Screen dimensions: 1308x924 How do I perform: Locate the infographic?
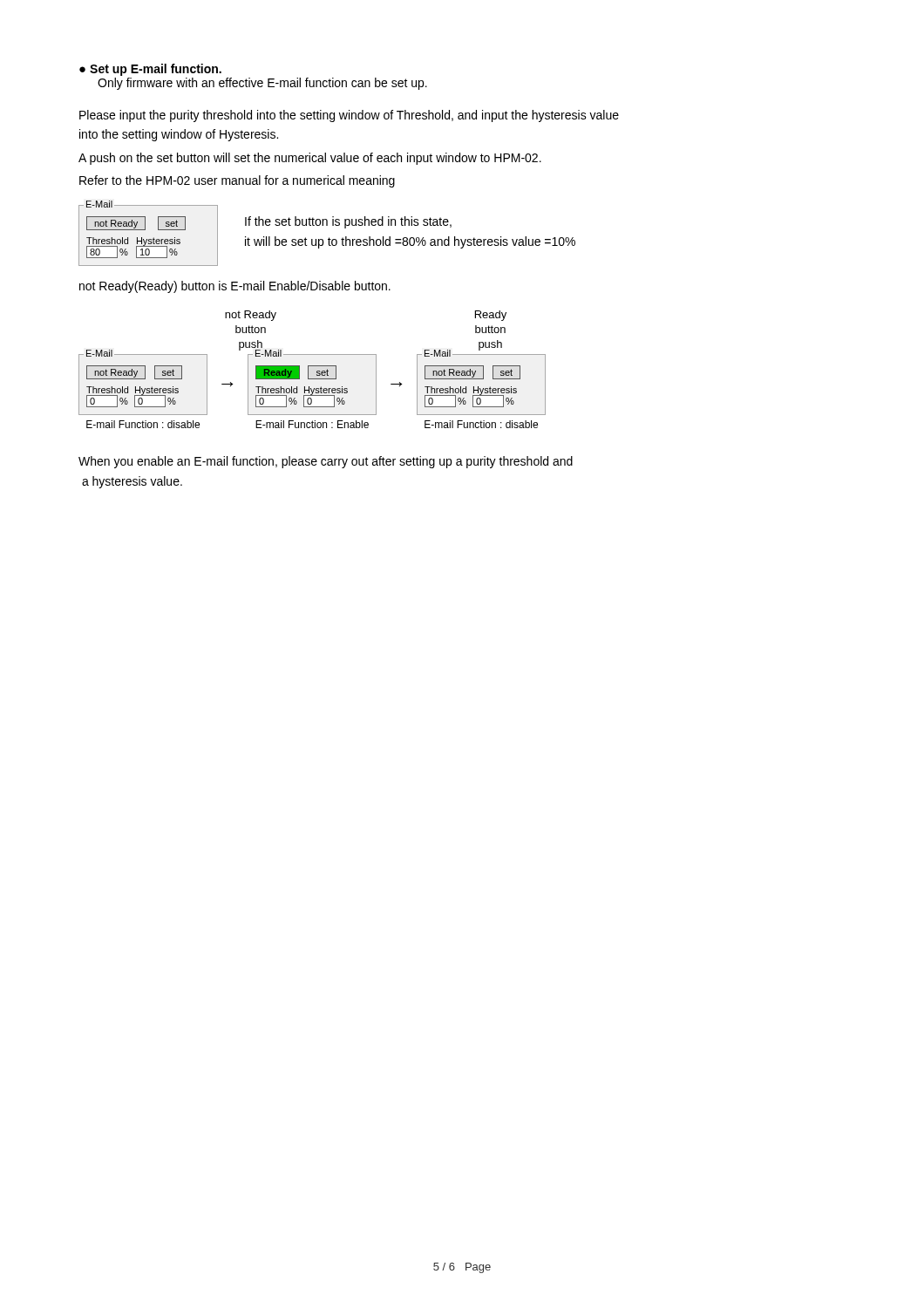462,369
